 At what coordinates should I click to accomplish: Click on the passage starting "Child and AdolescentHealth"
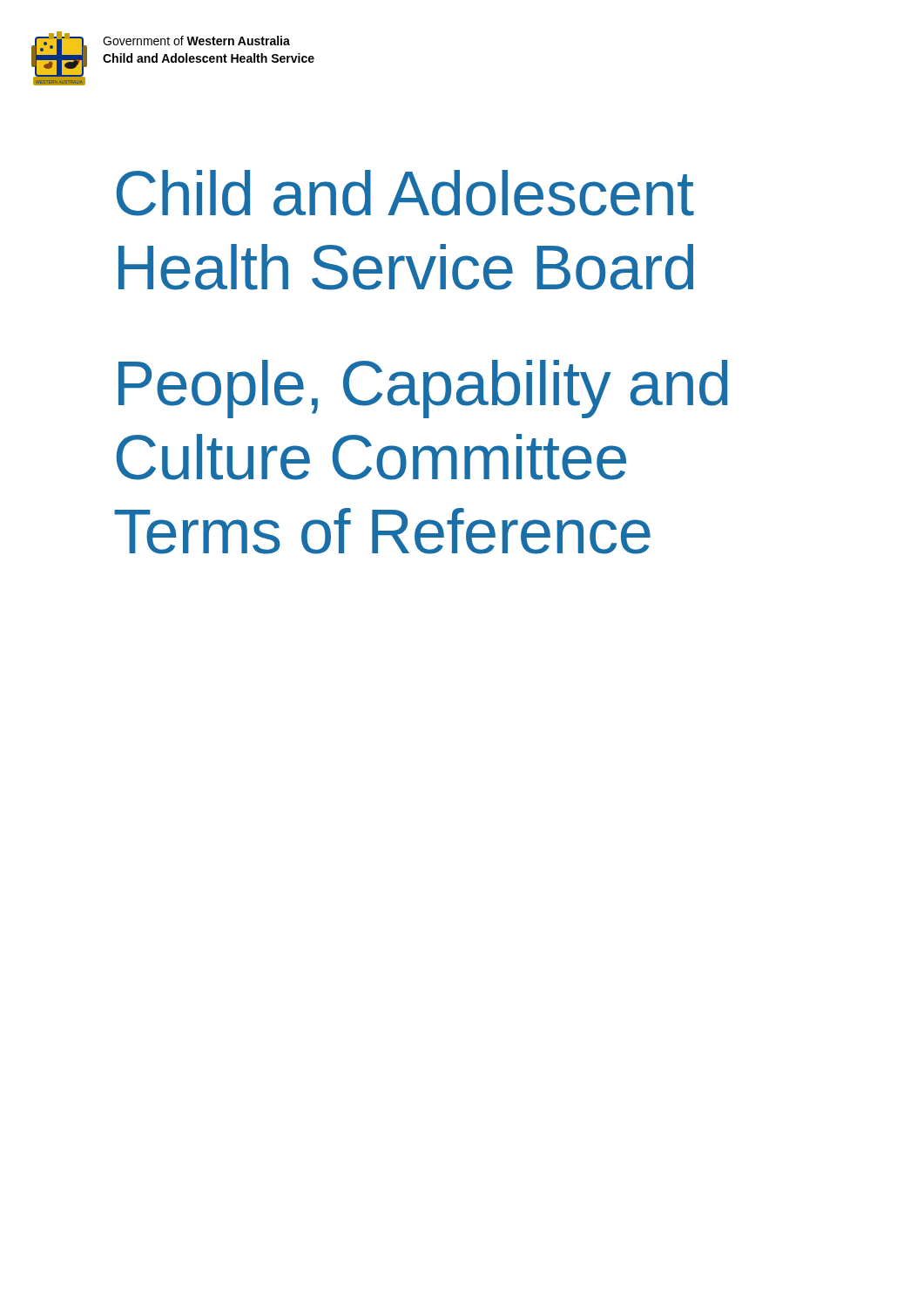[x=405, y=230]
